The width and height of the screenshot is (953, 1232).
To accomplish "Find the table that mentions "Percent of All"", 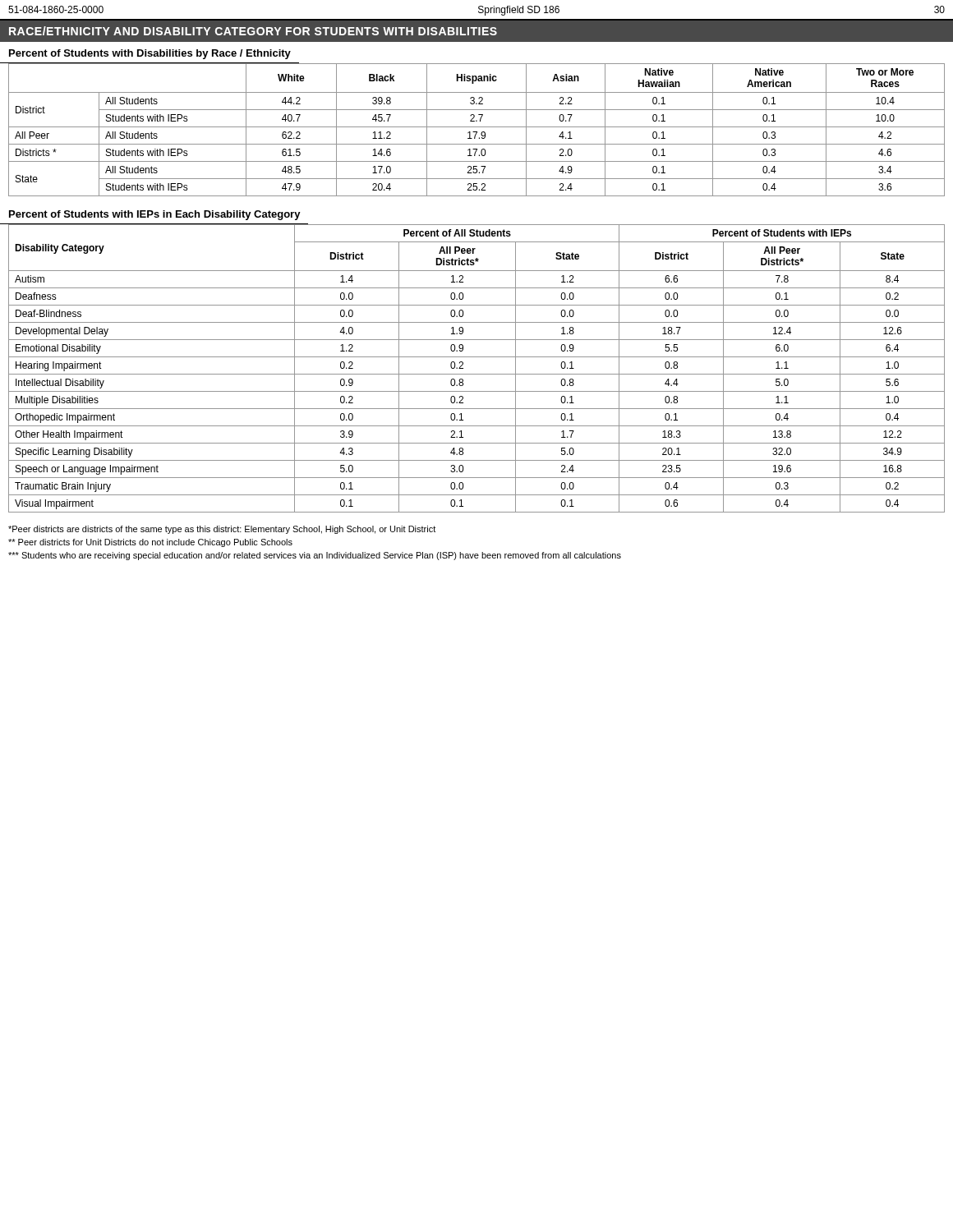I will click(476, 372).
